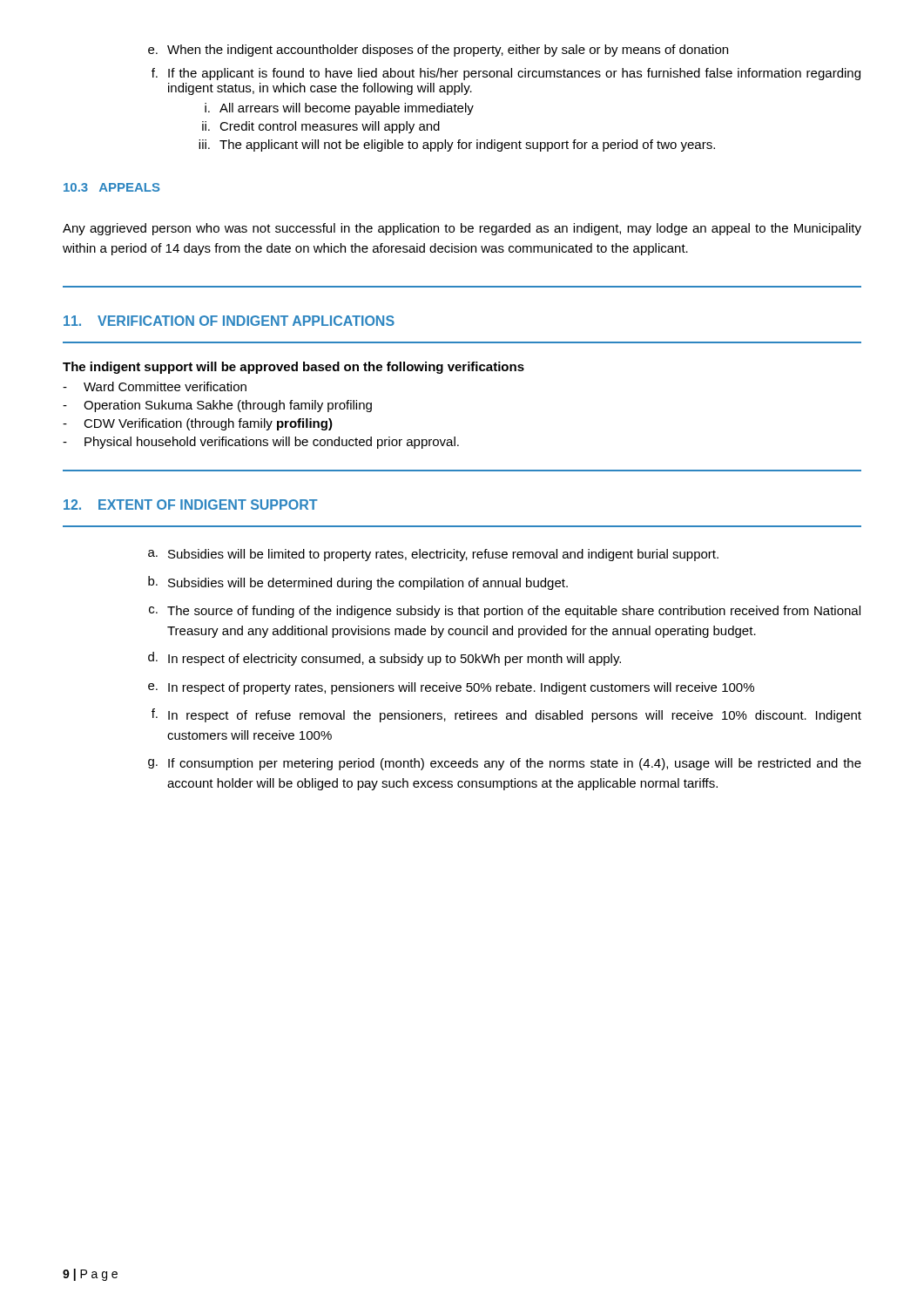The width and height of the screenshot is (924, 1307).
Task: Click the passage that begins "c. The source of"
Action: [462, 621]
